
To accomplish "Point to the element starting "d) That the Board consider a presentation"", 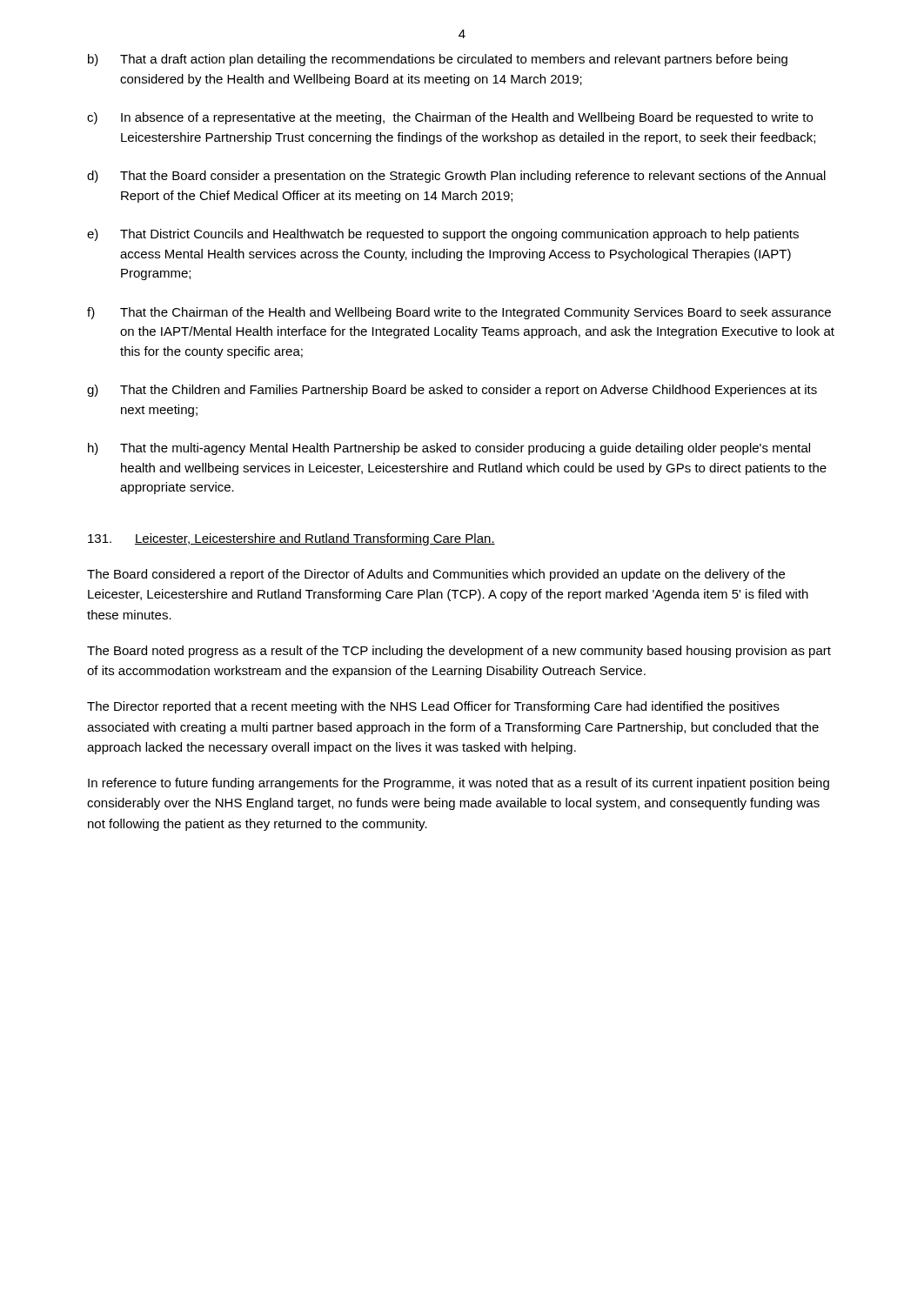I will (x=462, y=186).
